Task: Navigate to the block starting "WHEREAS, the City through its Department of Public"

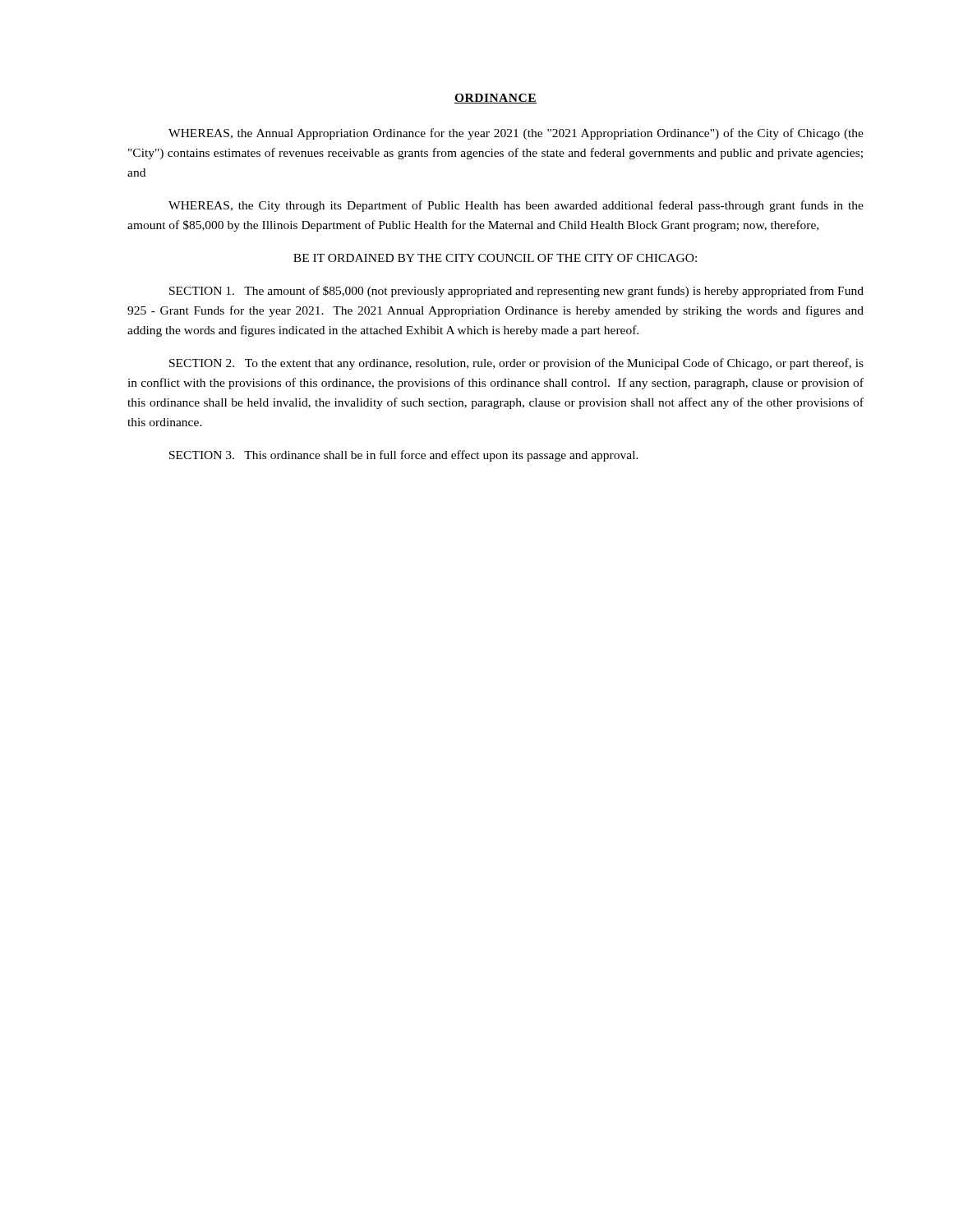Action: click(x=496, y=215)
